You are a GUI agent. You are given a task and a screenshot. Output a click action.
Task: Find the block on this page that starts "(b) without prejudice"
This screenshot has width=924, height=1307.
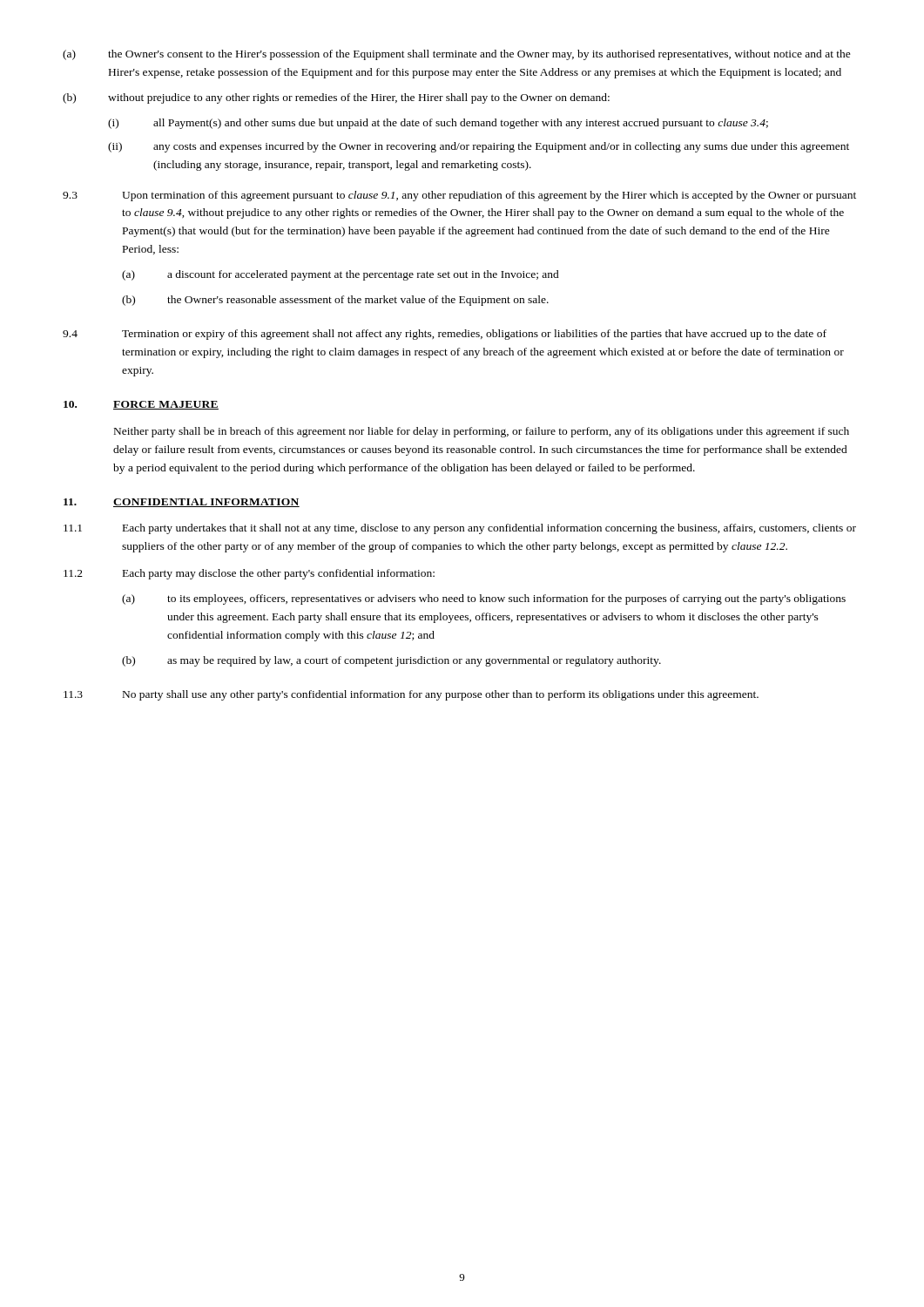click(x=462, y=134)
